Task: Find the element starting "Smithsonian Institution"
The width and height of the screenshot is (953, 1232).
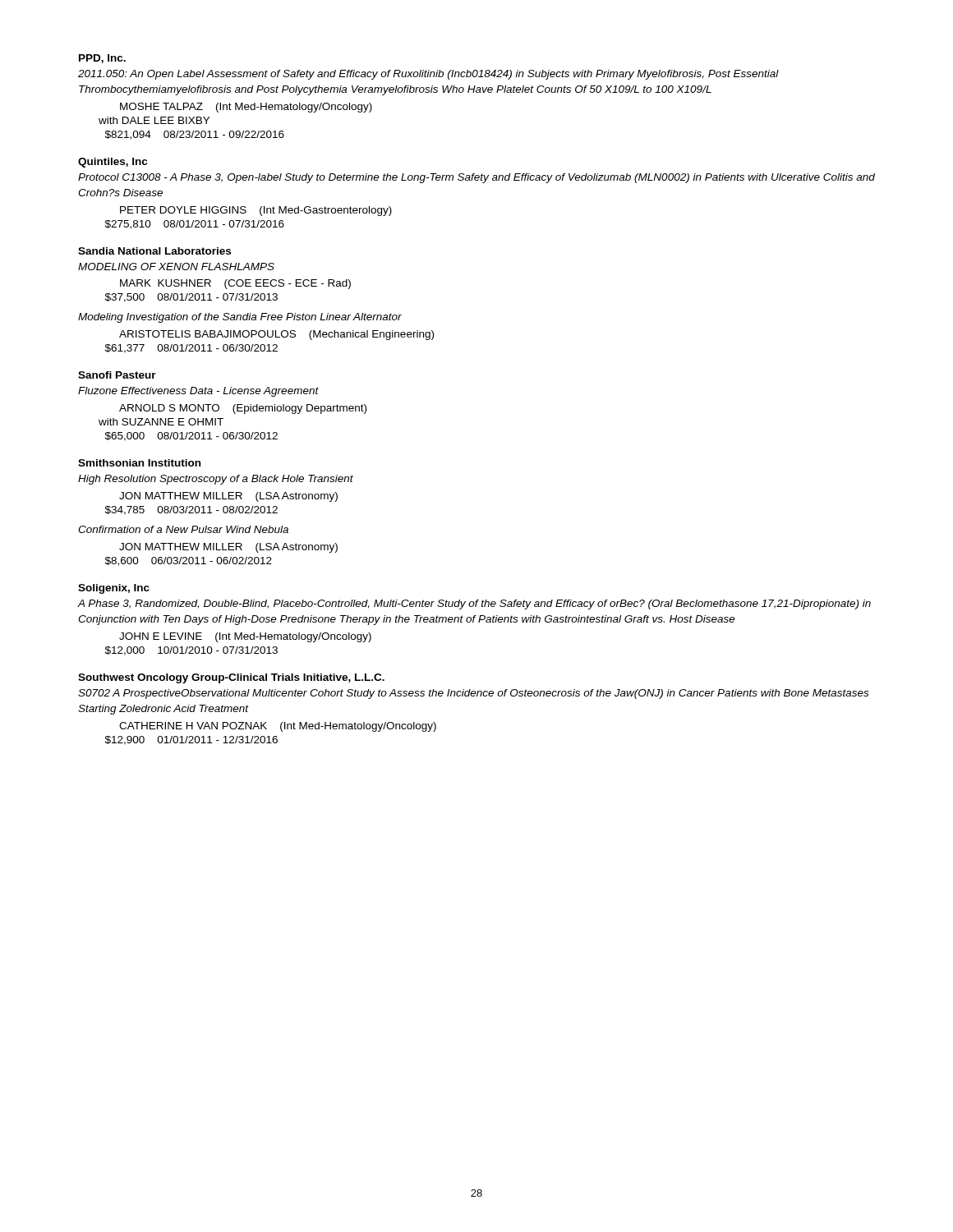Action: coord(140,463)
